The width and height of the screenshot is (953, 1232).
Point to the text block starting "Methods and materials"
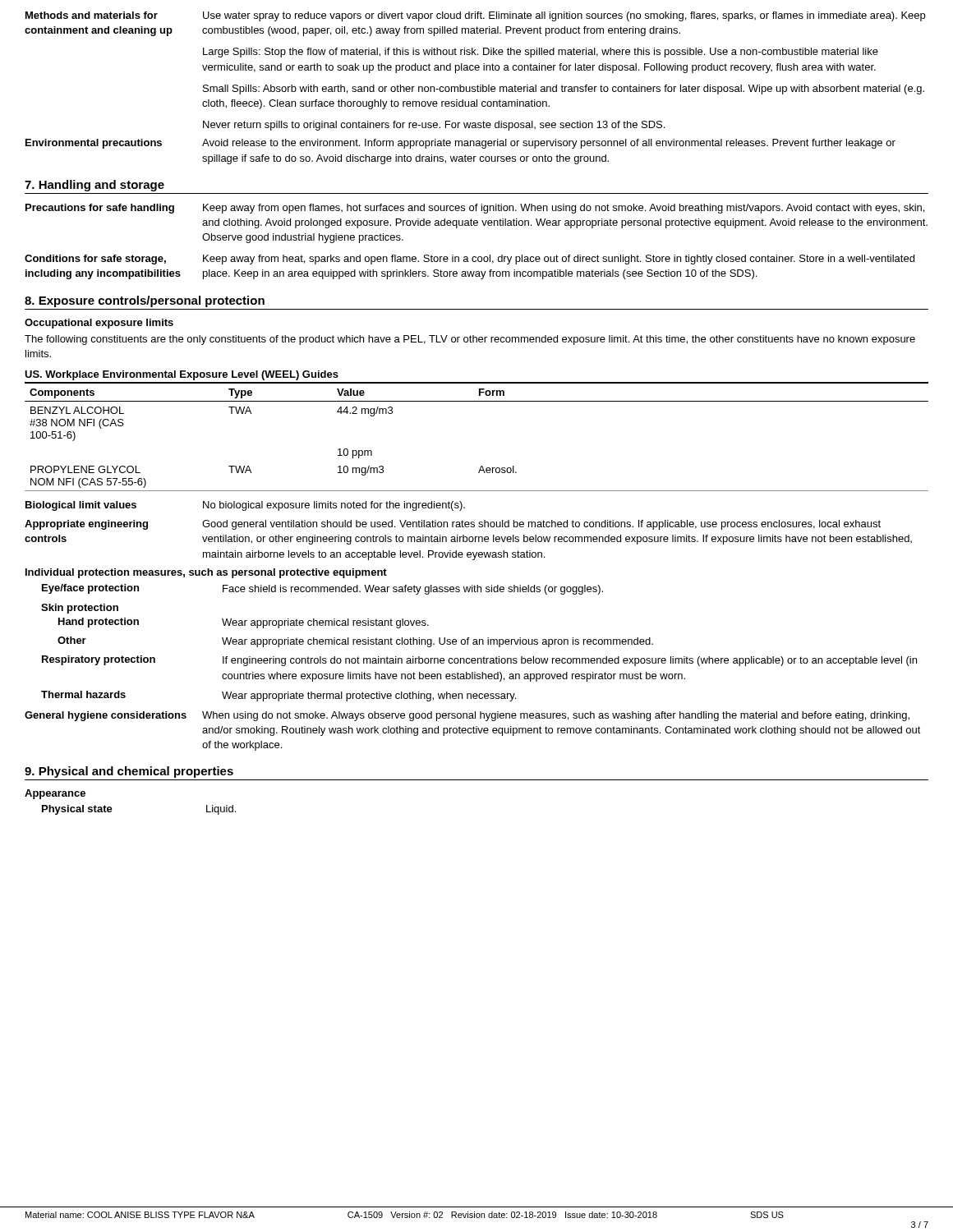(476, 70)
